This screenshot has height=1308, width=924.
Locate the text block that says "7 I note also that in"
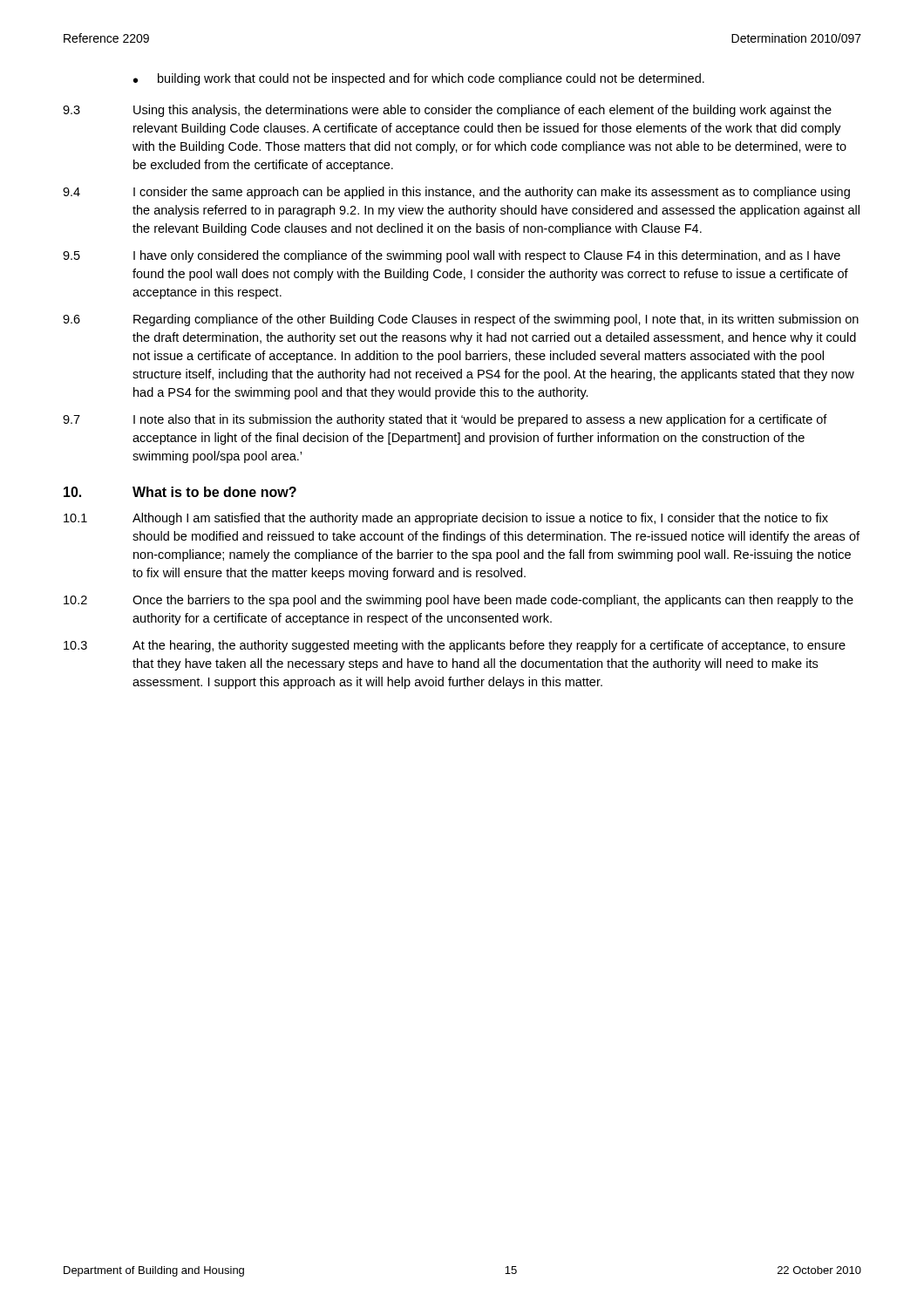pos(462,438)
